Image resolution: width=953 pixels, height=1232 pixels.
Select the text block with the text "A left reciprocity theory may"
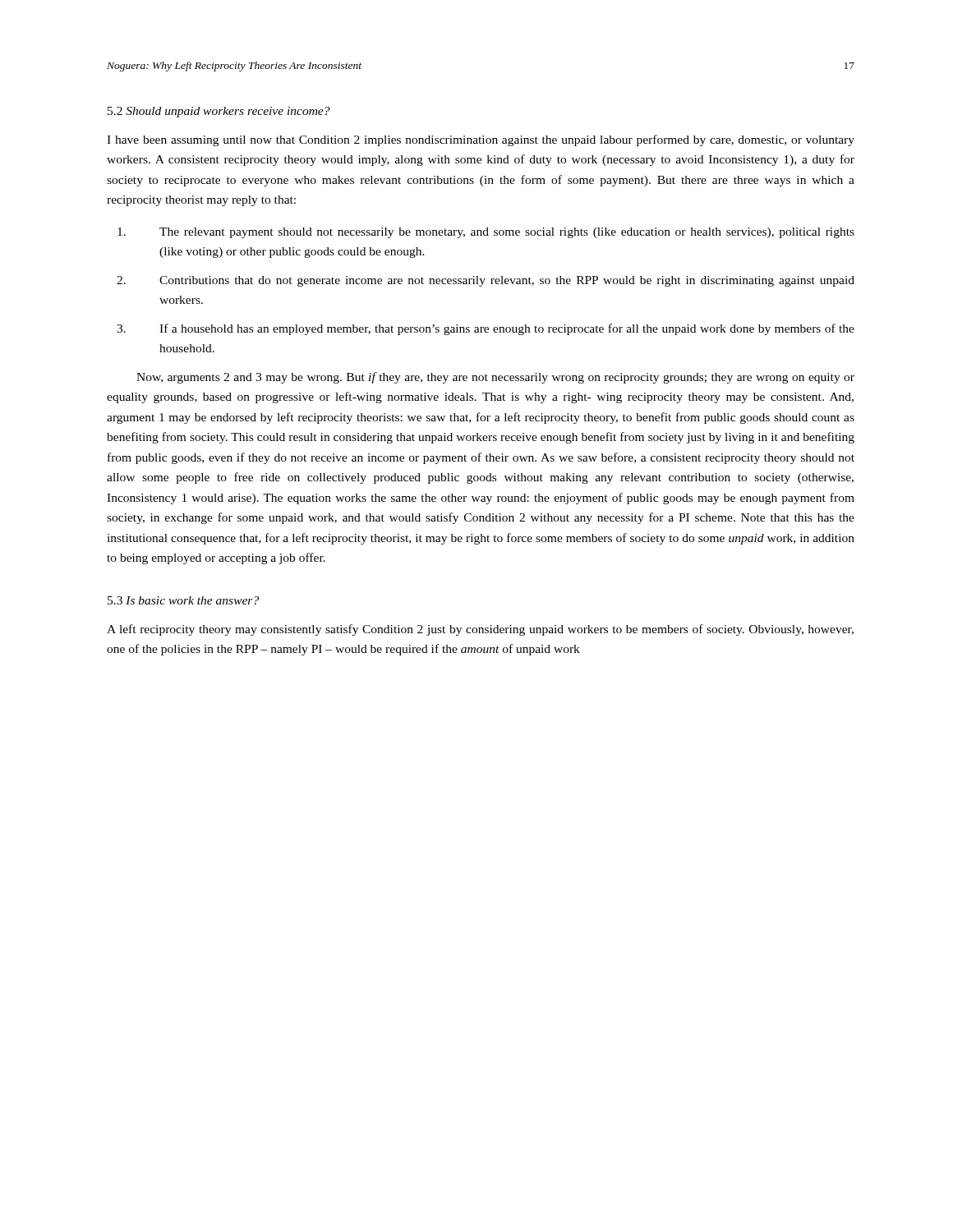pyautogui.click(x=481, y=639)
